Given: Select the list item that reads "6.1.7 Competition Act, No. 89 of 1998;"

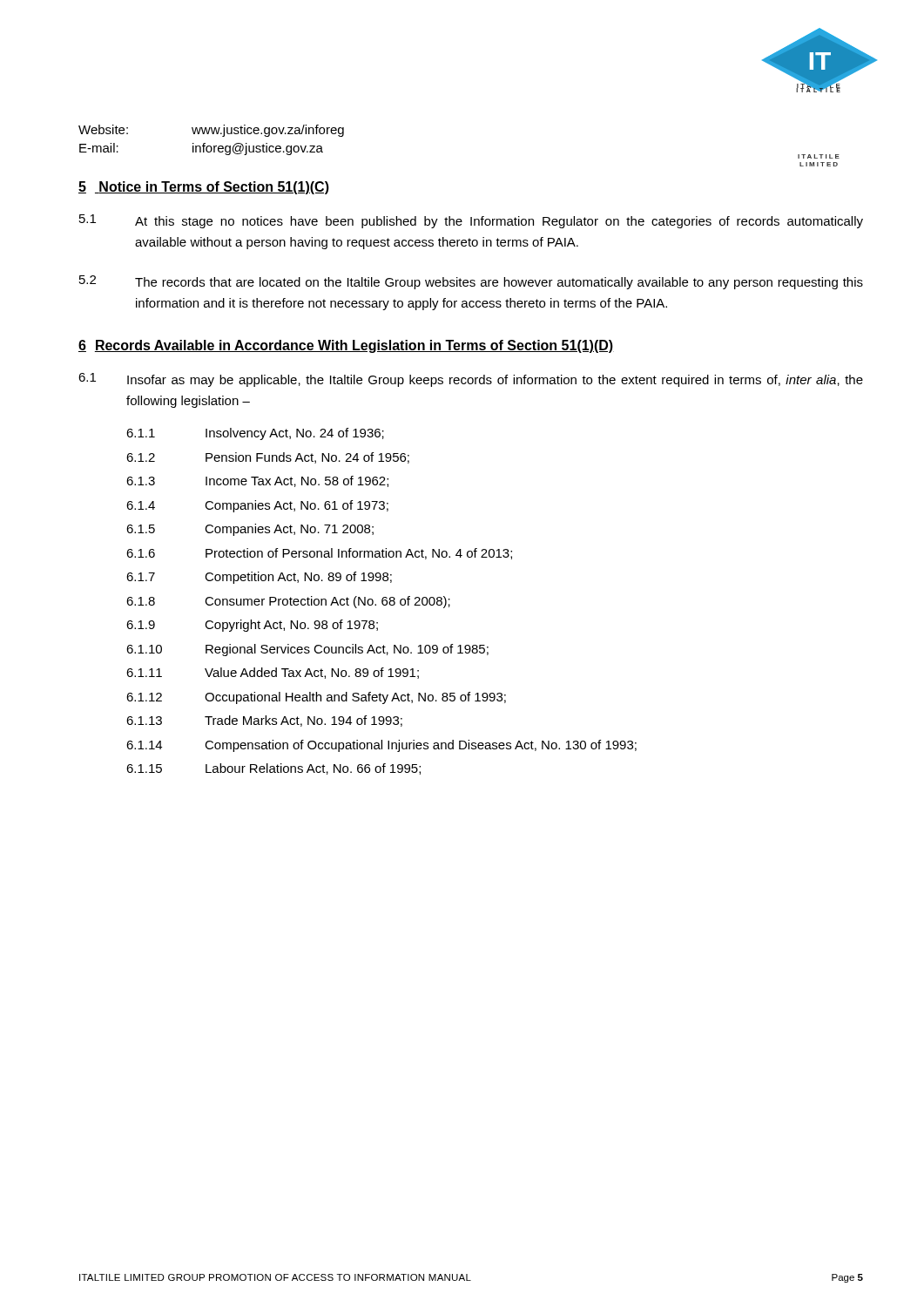Looking at the screenshot, I should point(260,577).
